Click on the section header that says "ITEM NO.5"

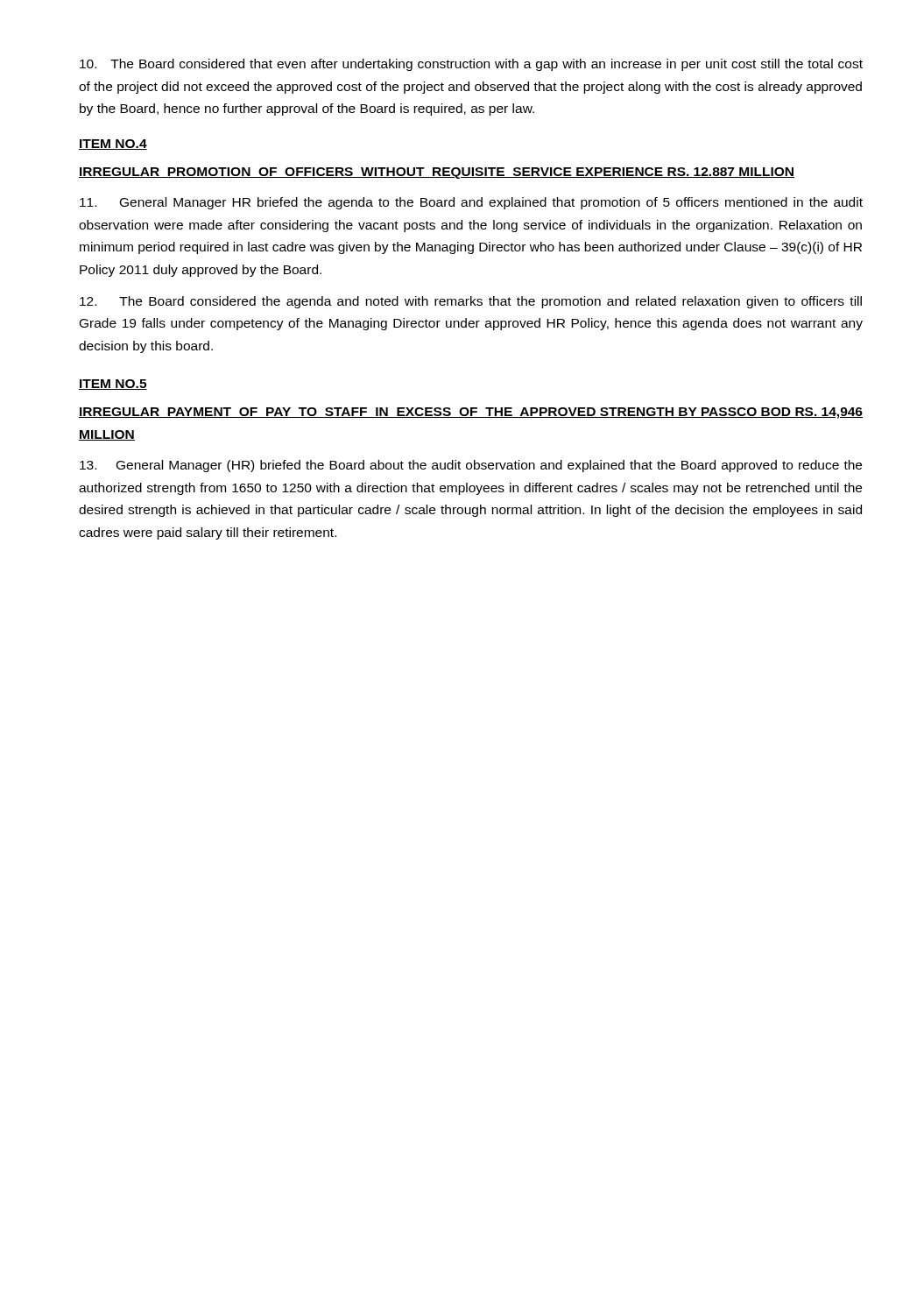click(x=113, y=385)
